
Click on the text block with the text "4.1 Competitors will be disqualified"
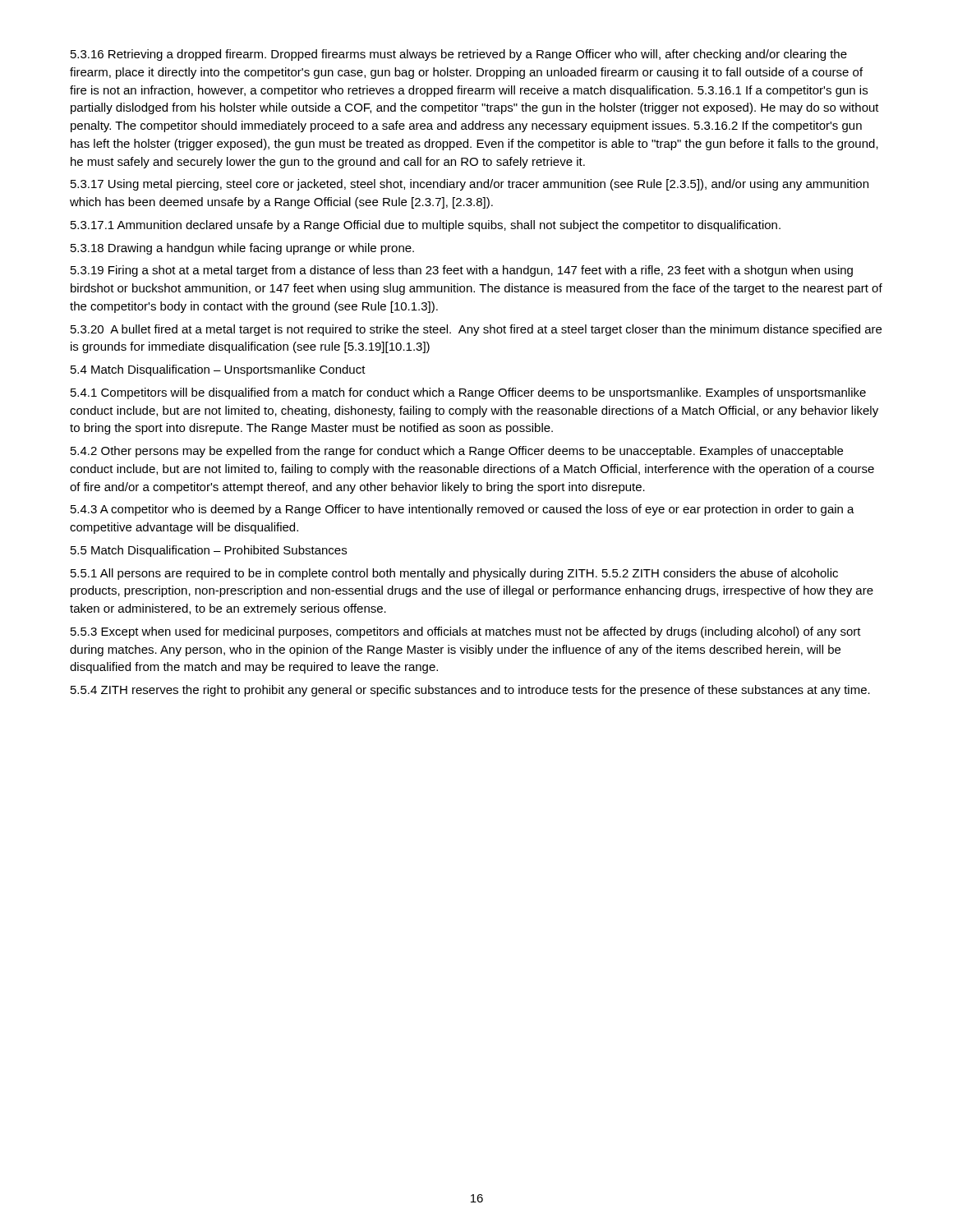point(476,410)
